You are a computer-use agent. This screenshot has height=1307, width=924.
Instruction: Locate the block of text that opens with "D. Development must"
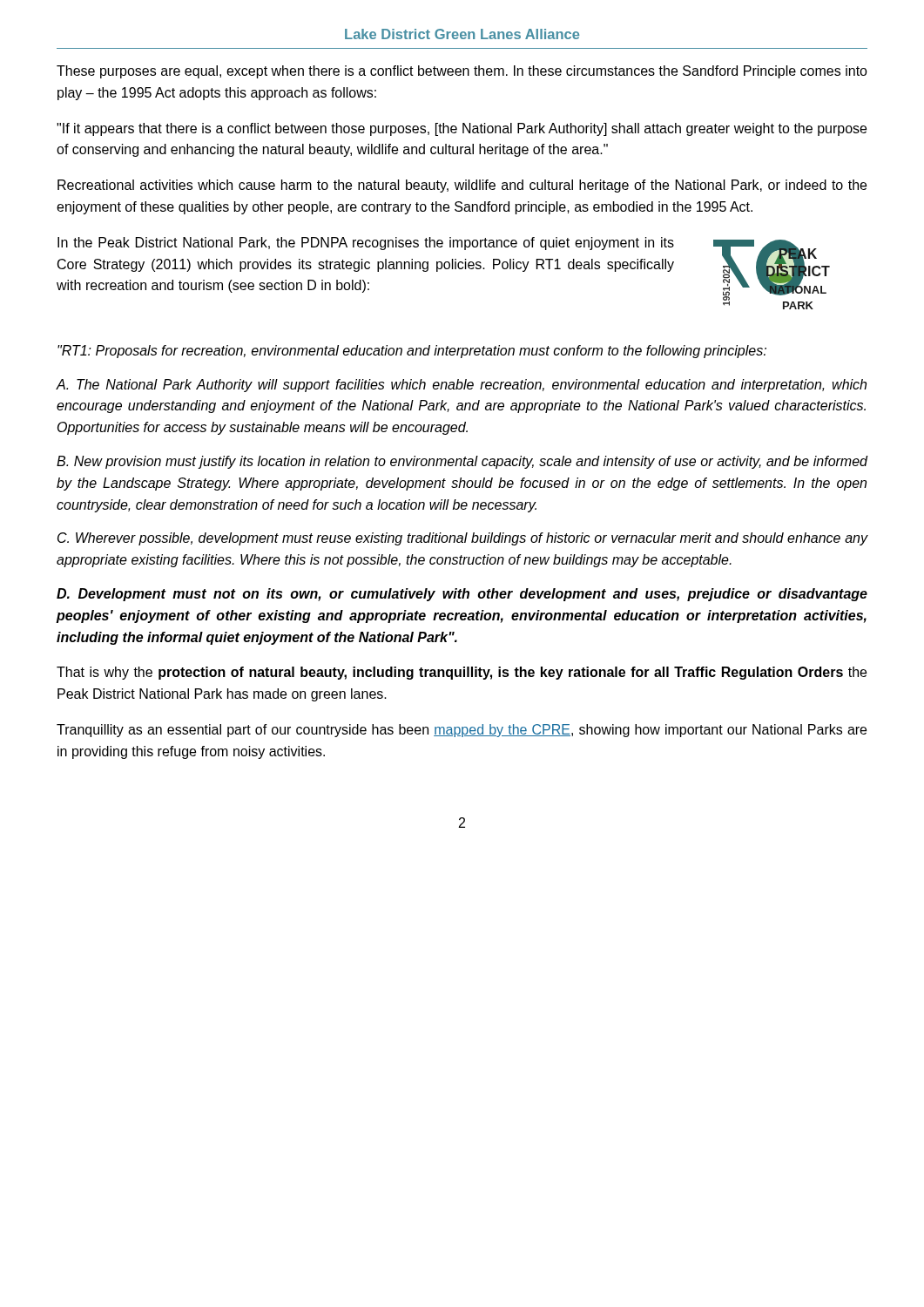click(462, 615)
